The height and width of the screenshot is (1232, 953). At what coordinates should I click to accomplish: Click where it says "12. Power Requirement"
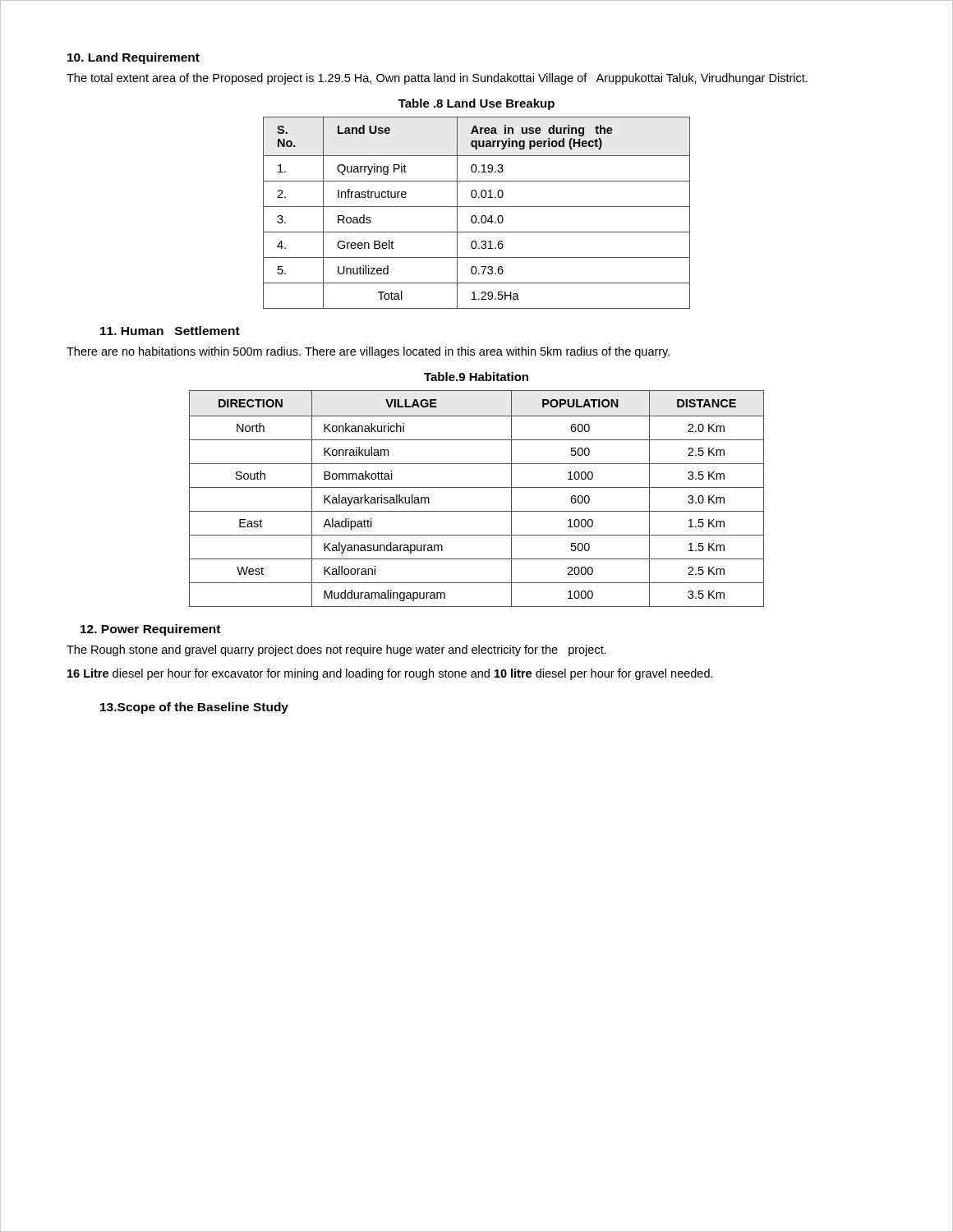coord(150,628)
